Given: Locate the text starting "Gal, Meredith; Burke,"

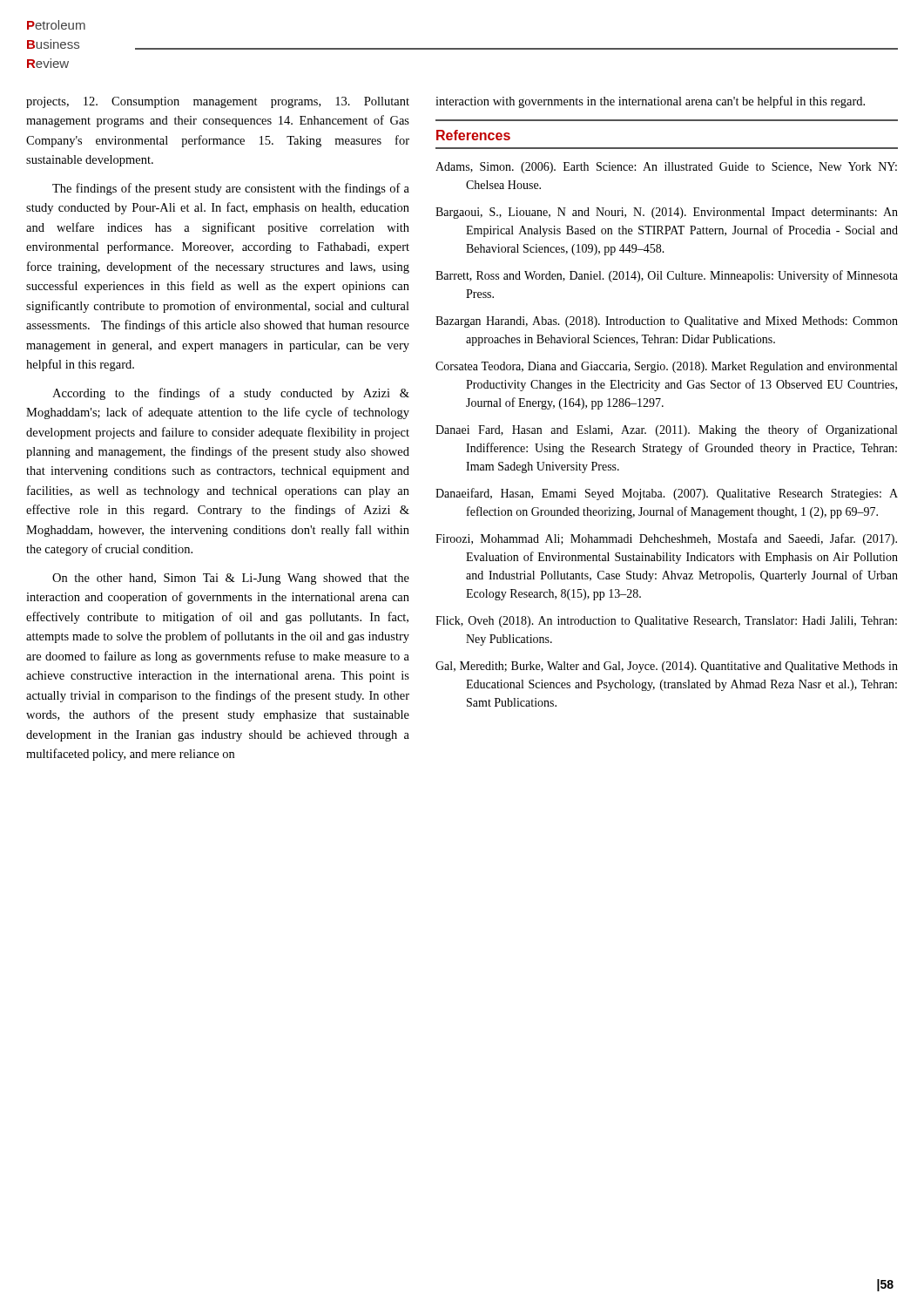Looking at the screenshot, I should click(667, 685).
